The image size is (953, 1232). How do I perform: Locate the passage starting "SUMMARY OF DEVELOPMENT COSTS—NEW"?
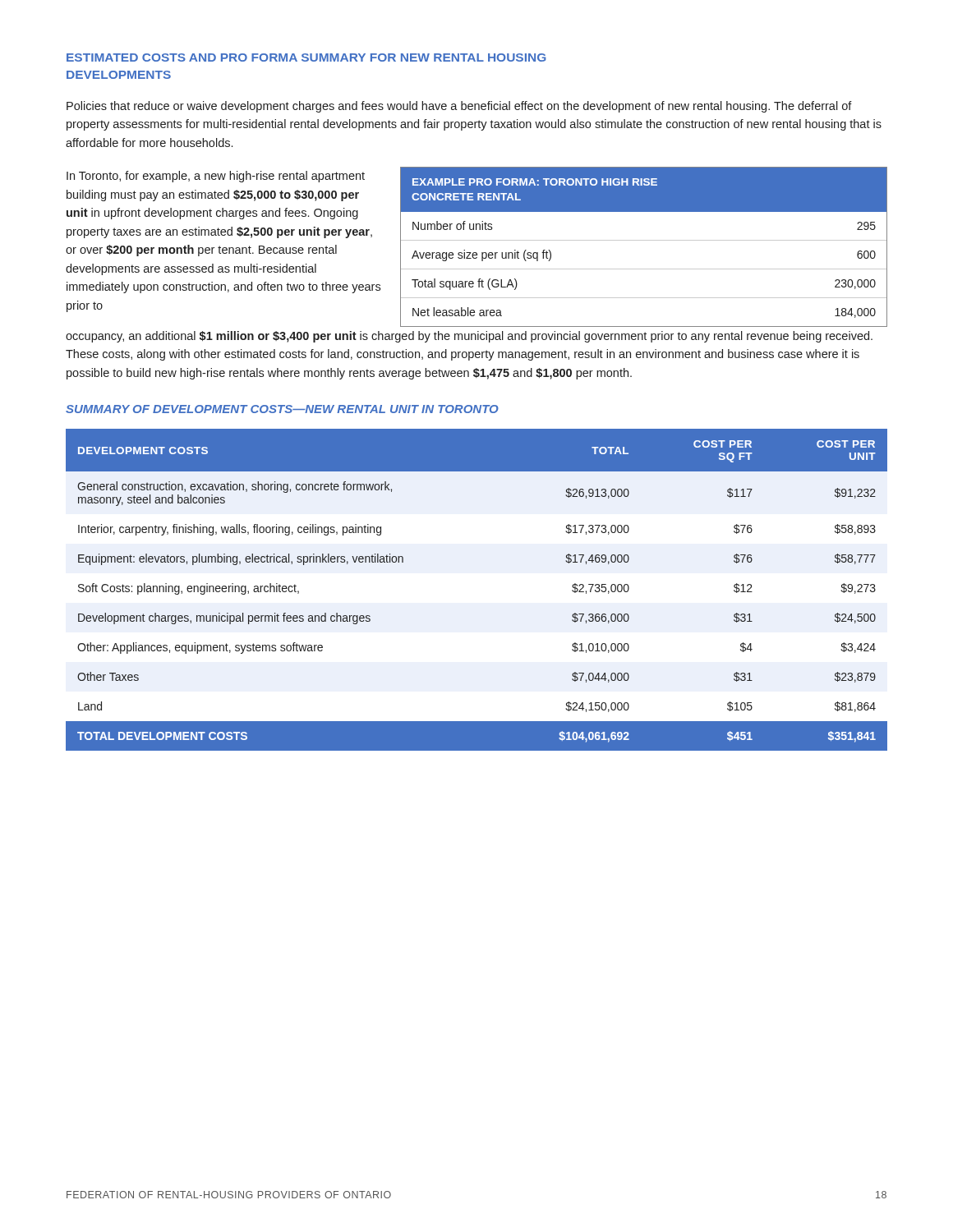[476, 409]
